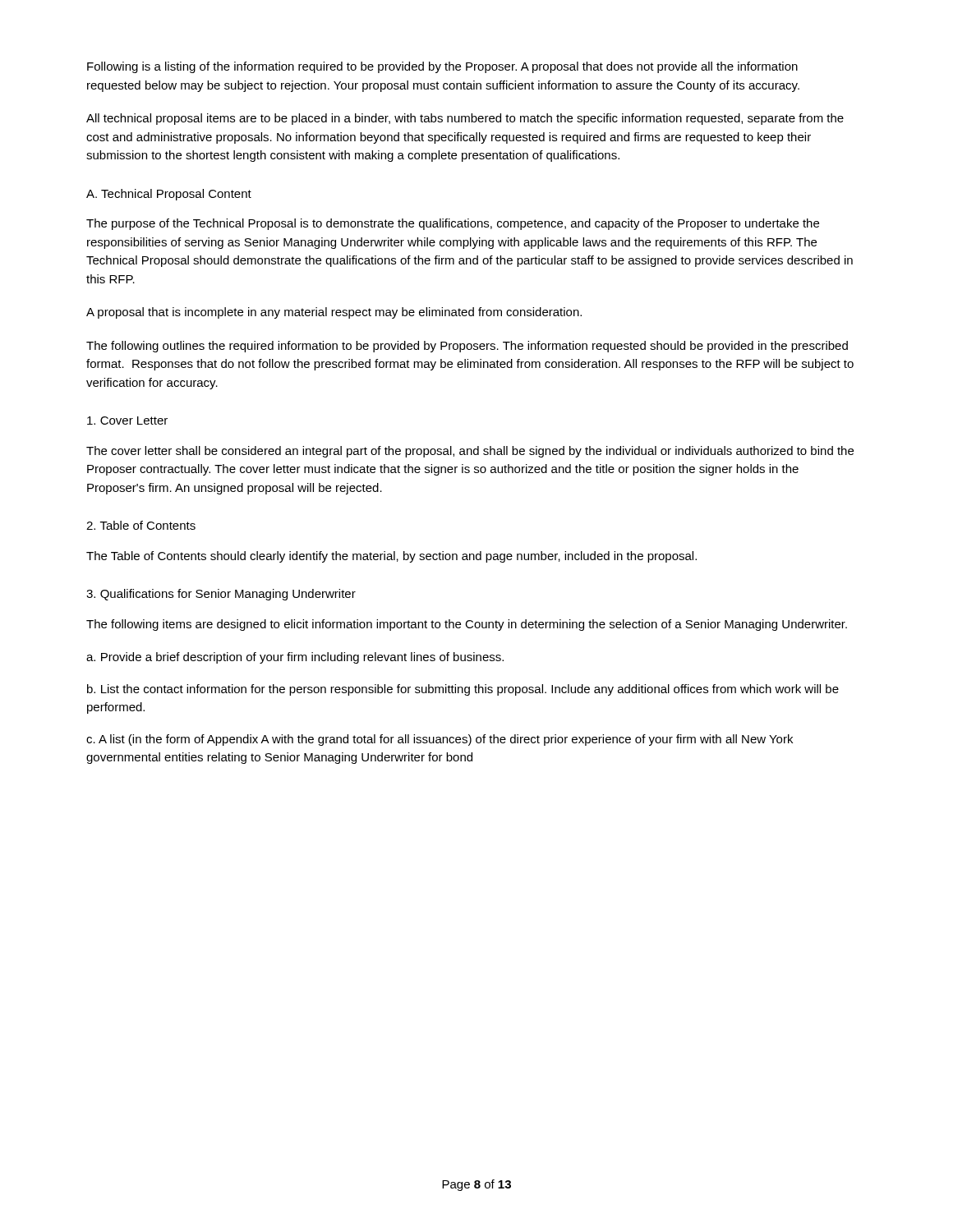Click the passage that begins "The cover letter"

pyautogui.click(x=470, y=469)
